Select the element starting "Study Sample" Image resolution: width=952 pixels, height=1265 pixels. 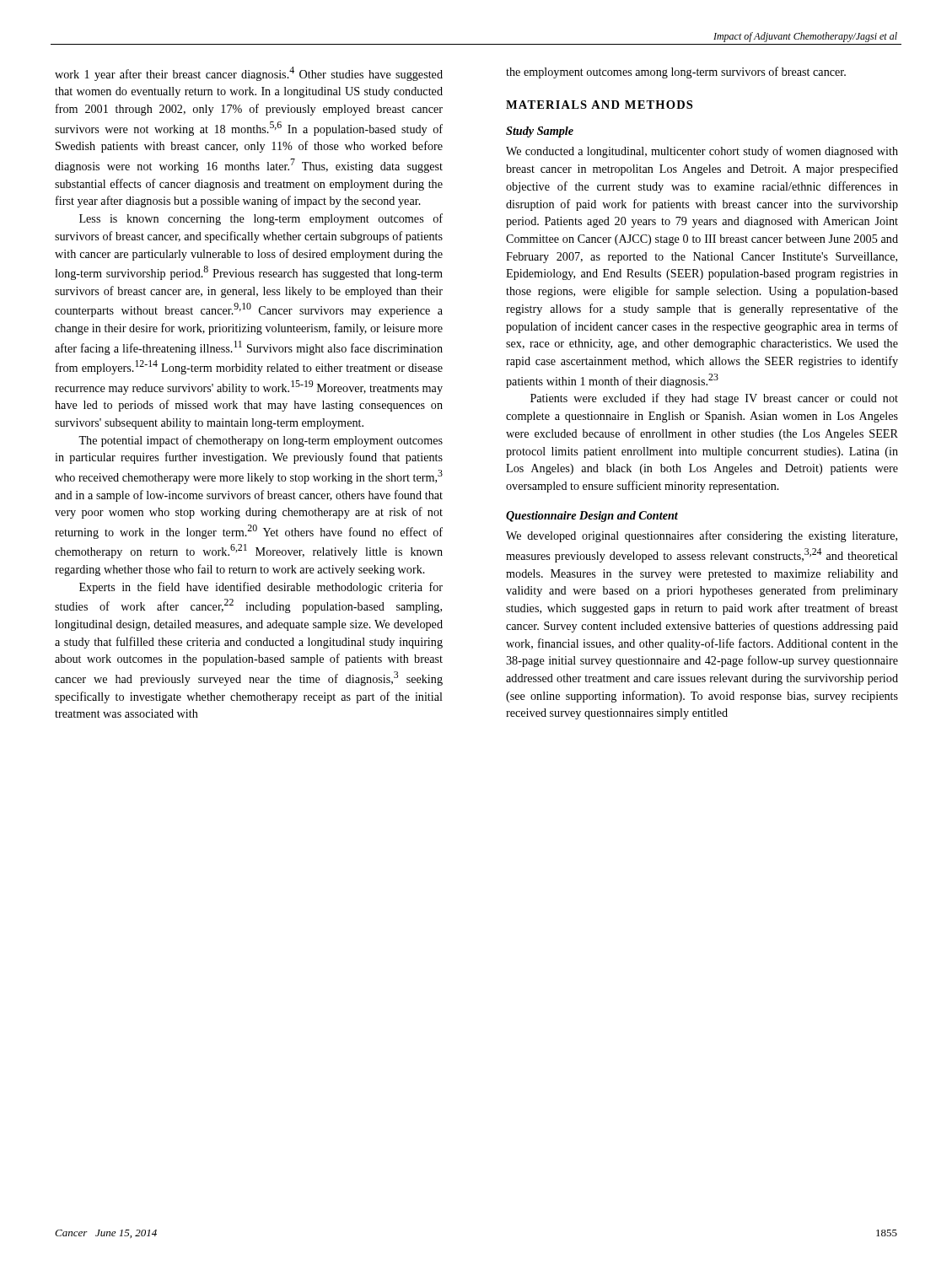pyautogui.click(x=540, y=130)
